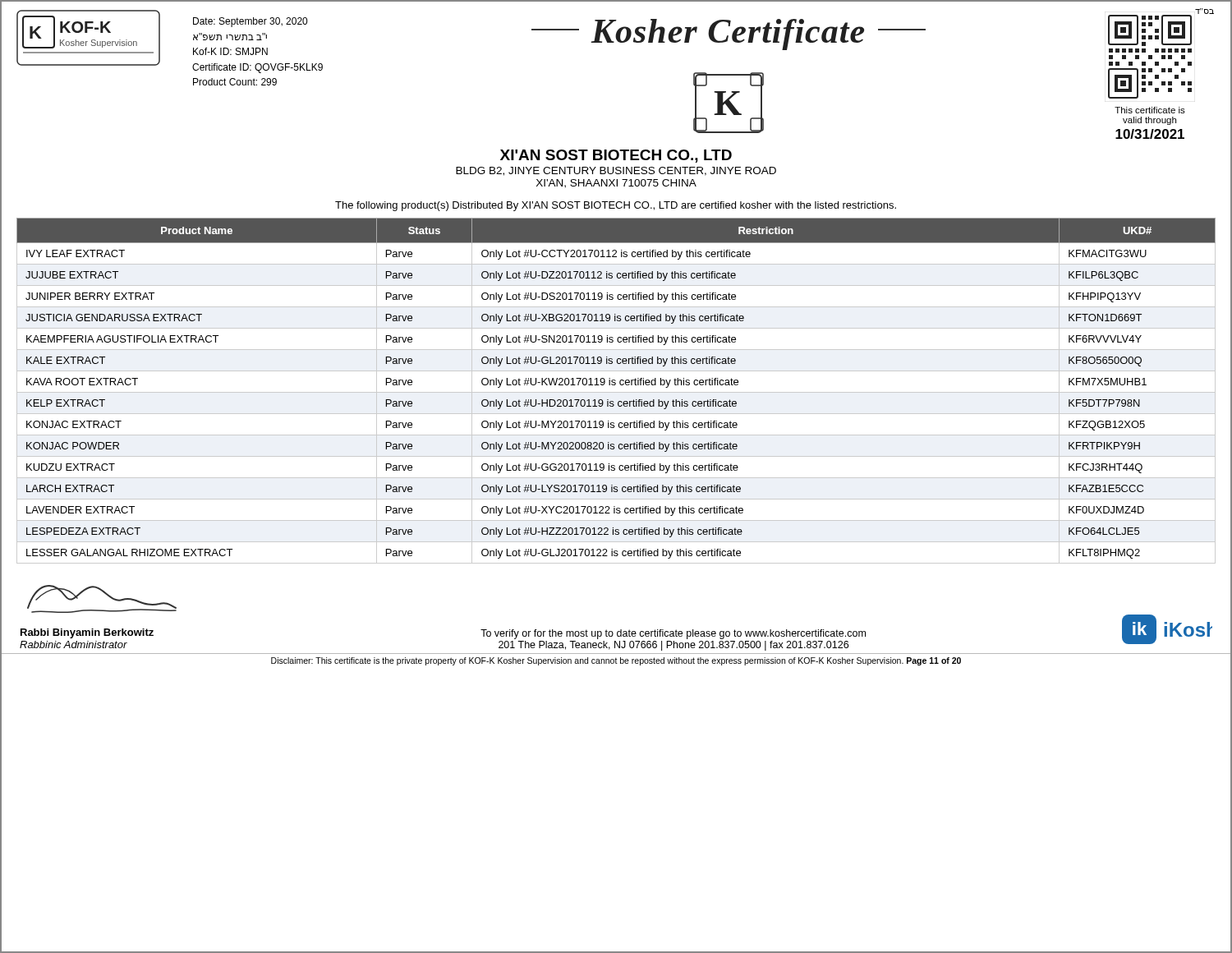Find the text block with the text "Date: September 30,"
The width and height of the screenshot is (1232, 953).
(x=258, y=52)
